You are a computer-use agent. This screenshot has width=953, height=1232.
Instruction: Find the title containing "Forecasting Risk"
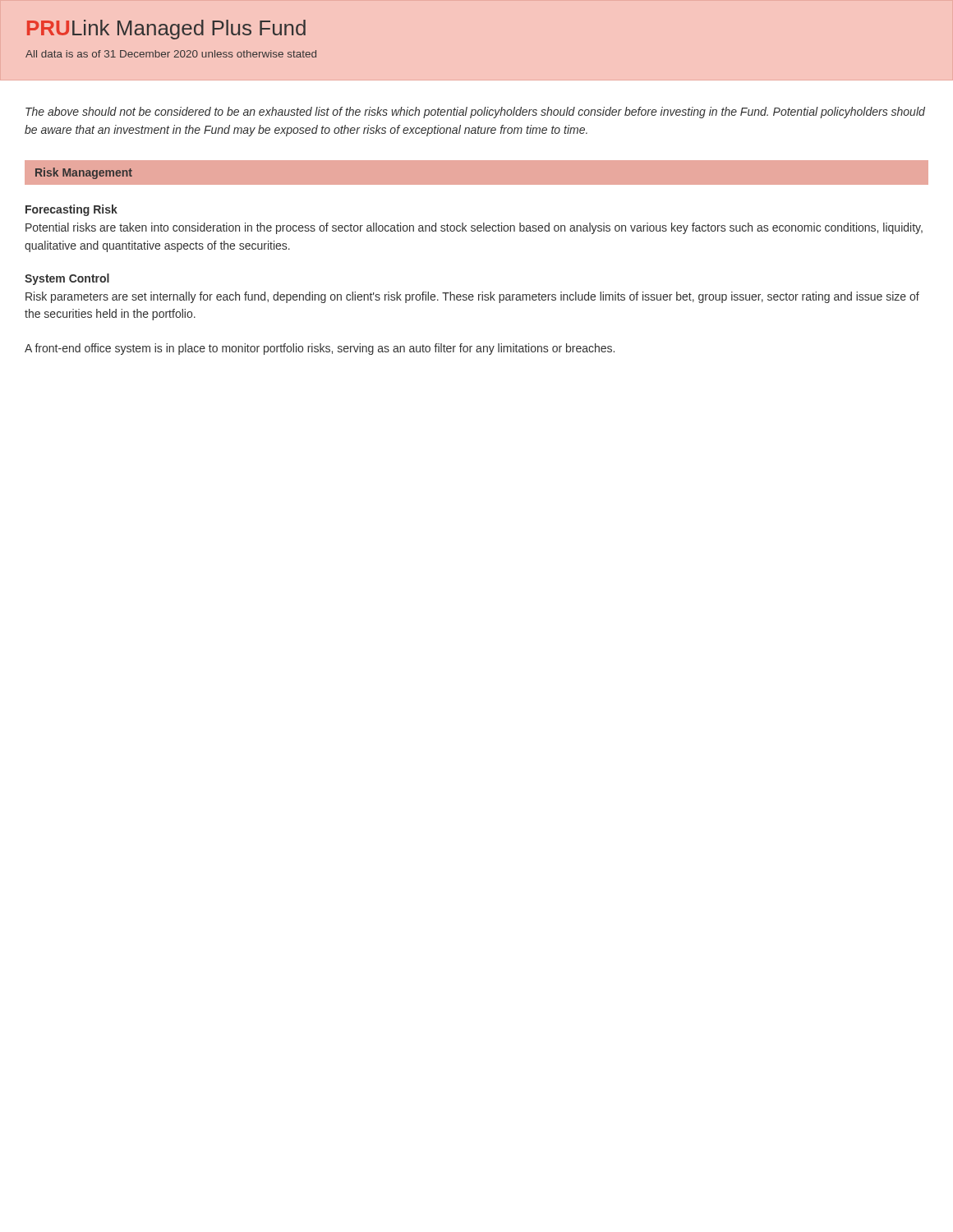point(71,210)
